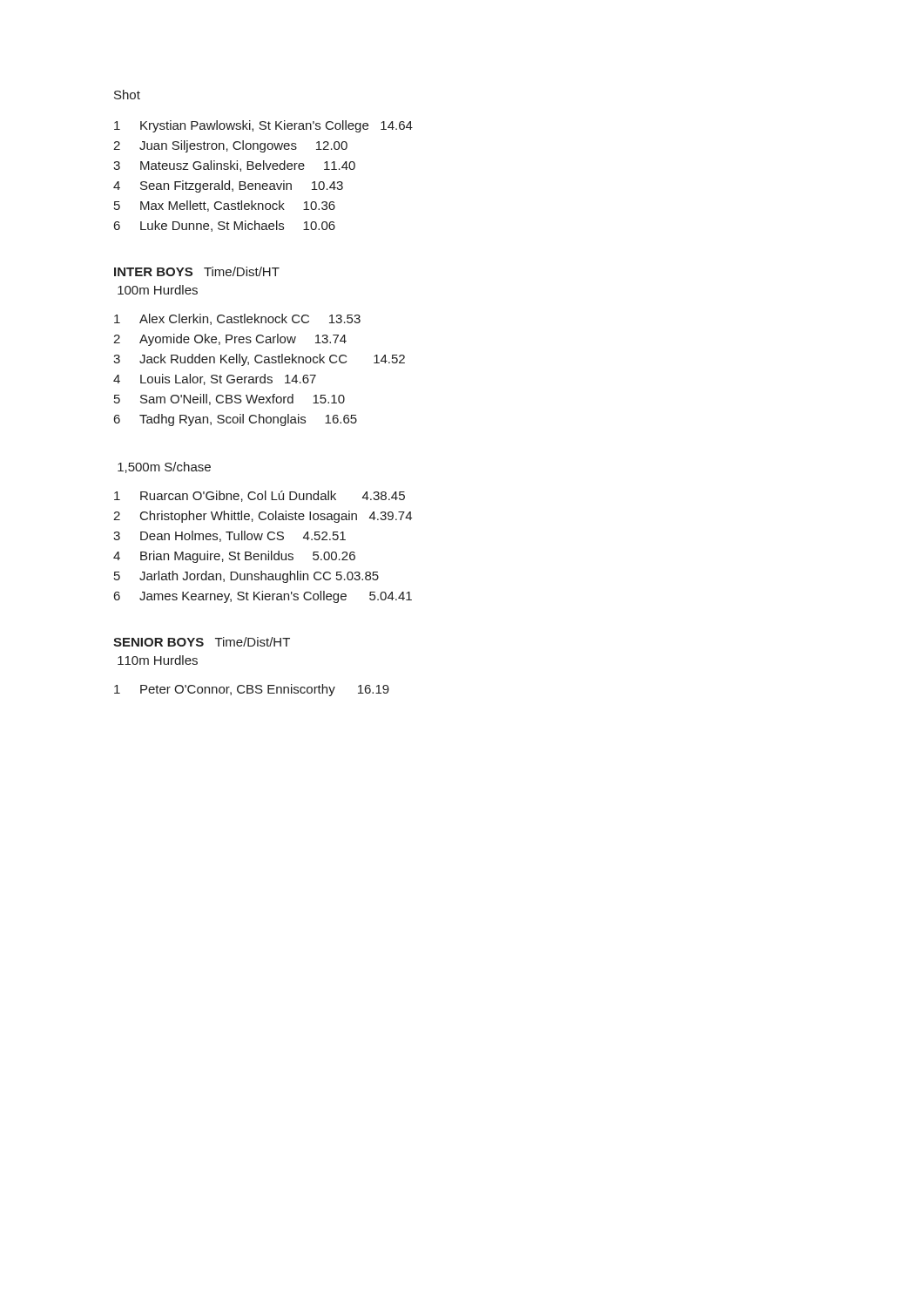This screenshot has height=1307, width=924.
Task: Select the block starting "6 James Kearney, St"
Action: pos(263,597)
